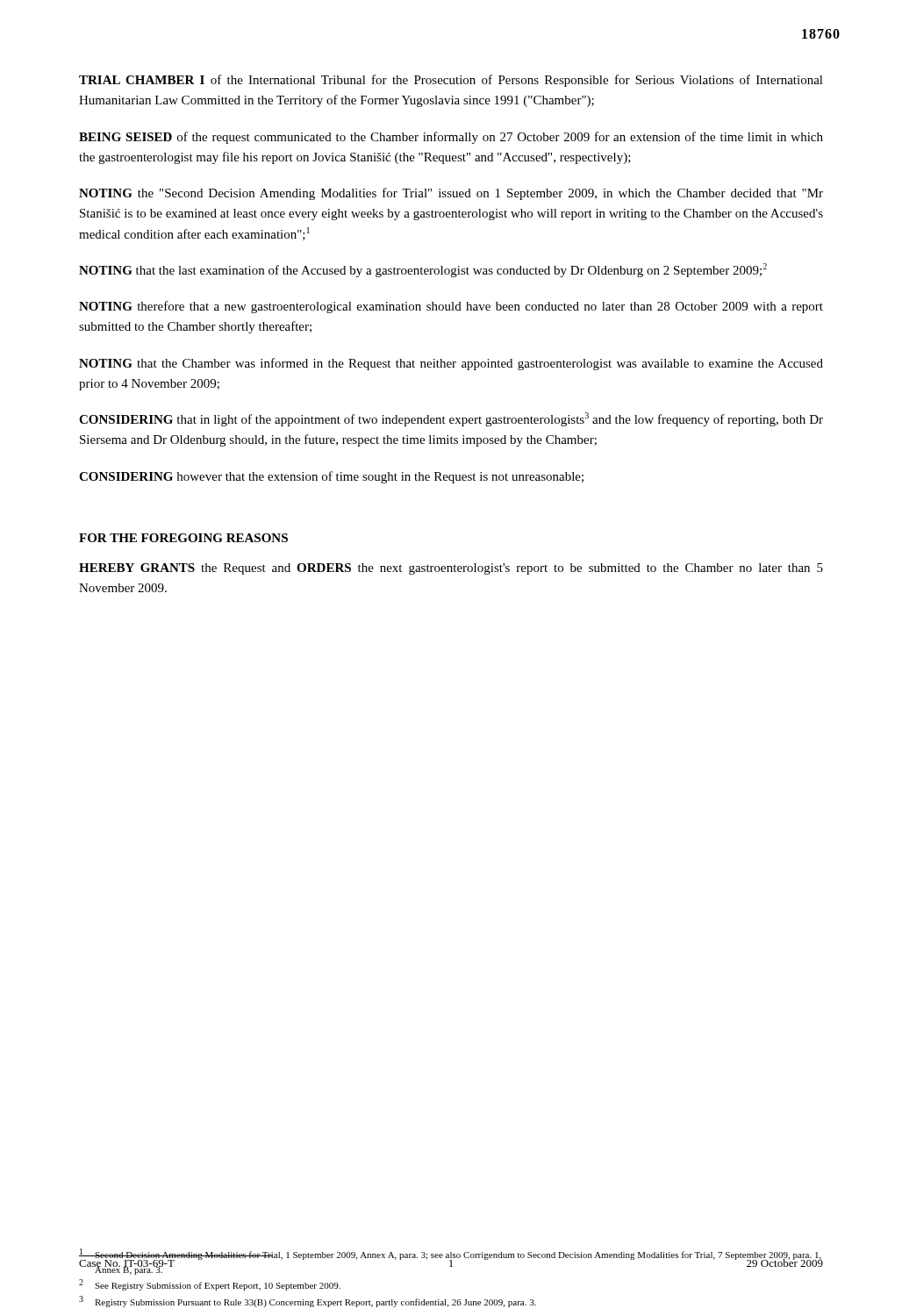Select the text block with the text "TRIAL CHAMBER I of the International Tribunal for"
The height and width of the screenshot is (1316, 902).
point(451,90)
